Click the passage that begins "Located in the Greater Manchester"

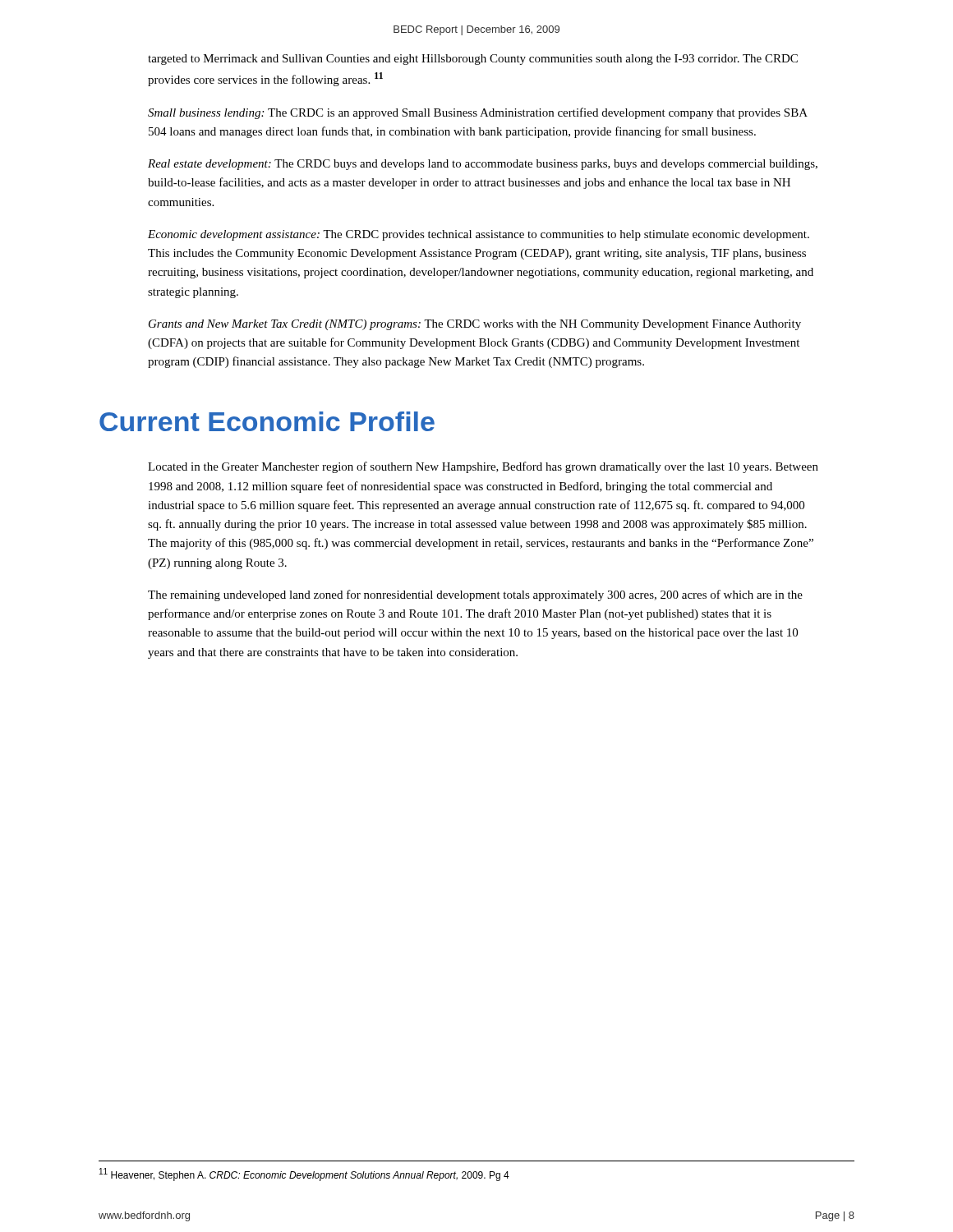483,514
